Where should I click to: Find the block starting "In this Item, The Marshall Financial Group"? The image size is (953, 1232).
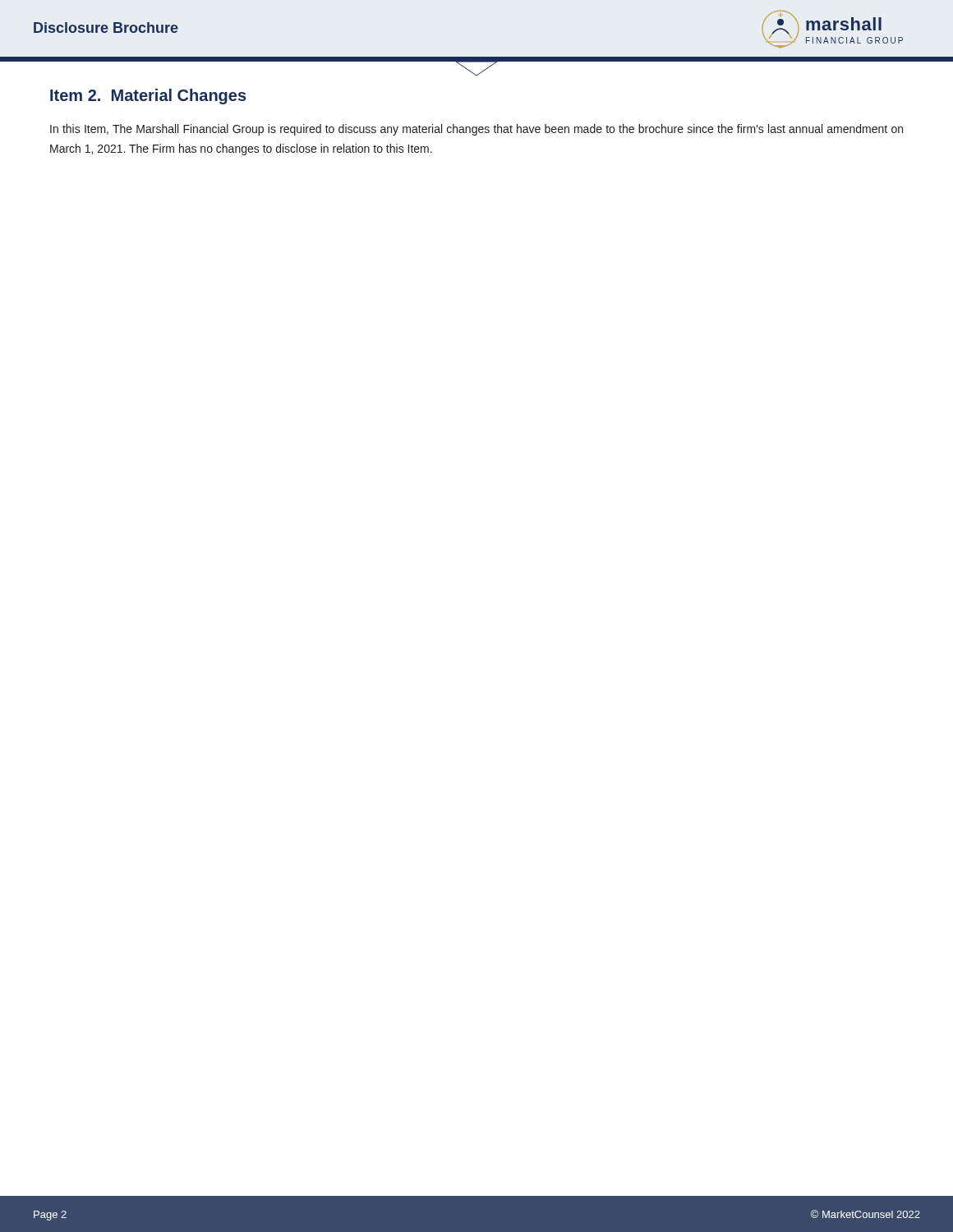click(x=476, y=139)
